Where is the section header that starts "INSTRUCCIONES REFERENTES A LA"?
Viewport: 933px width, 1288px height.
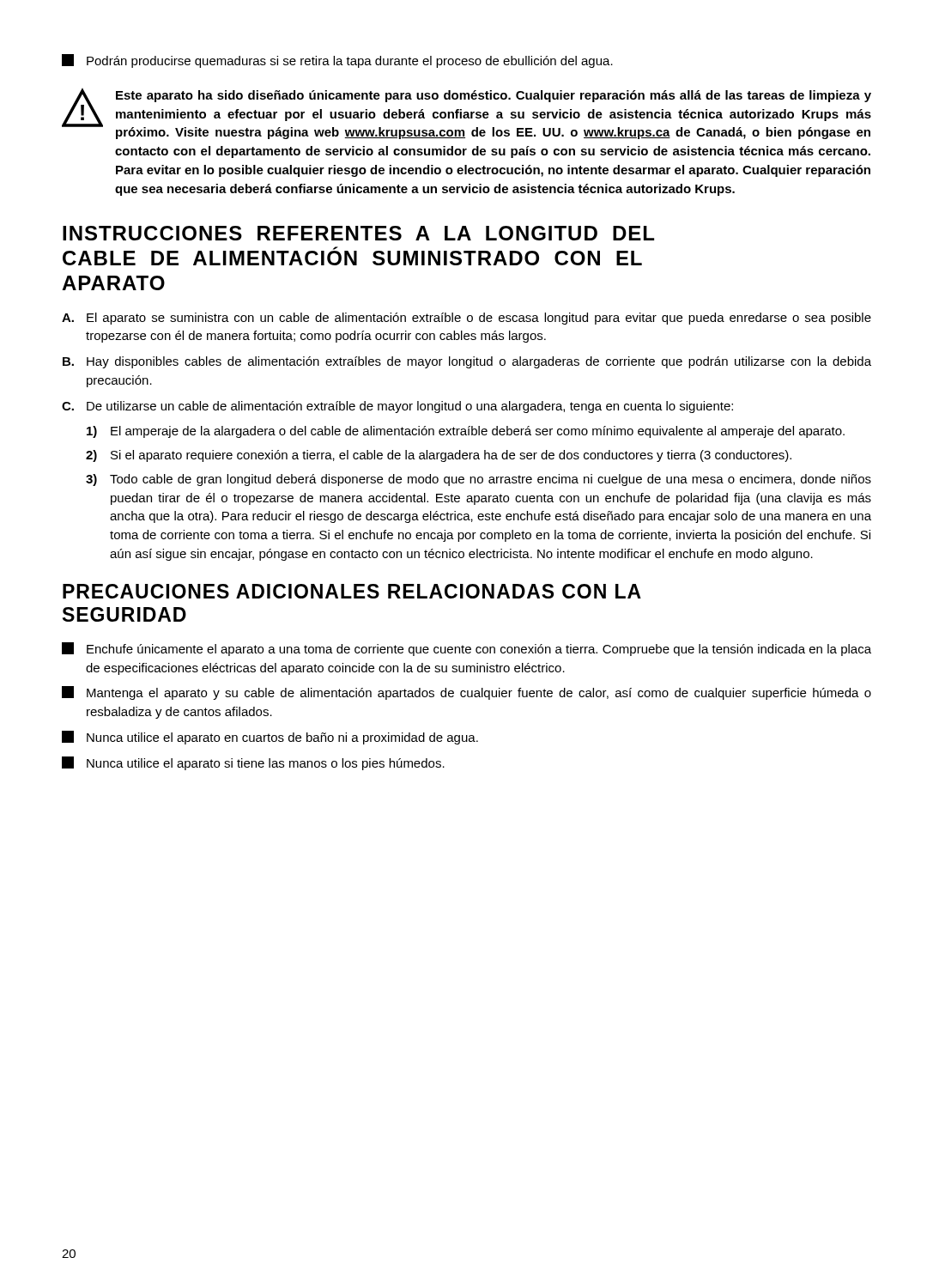(x=359, y=258)
